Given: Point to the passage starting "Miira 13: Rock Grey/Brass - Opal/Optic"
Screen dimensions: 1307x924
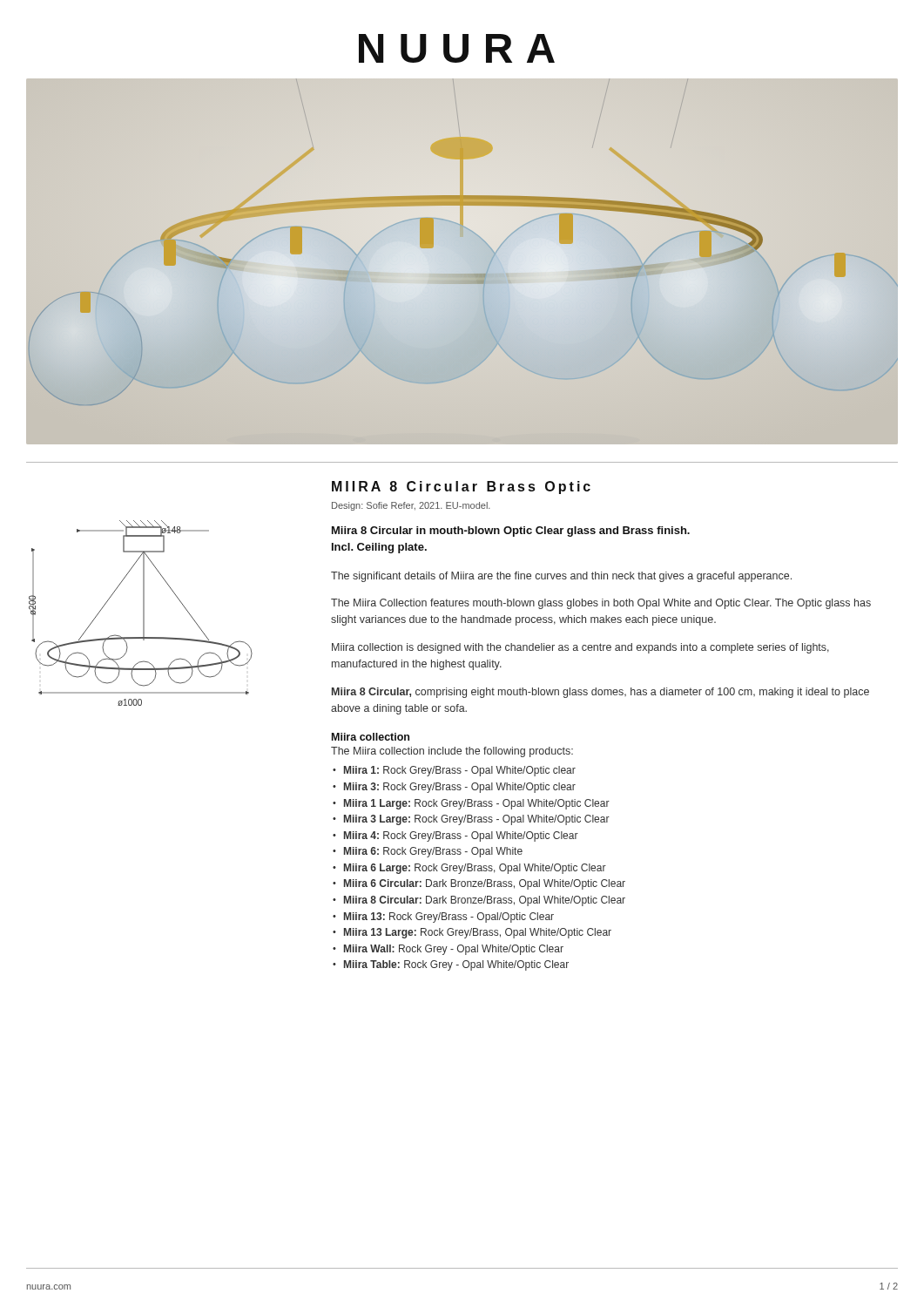Looking at the screenshot, I should [449, 916].
